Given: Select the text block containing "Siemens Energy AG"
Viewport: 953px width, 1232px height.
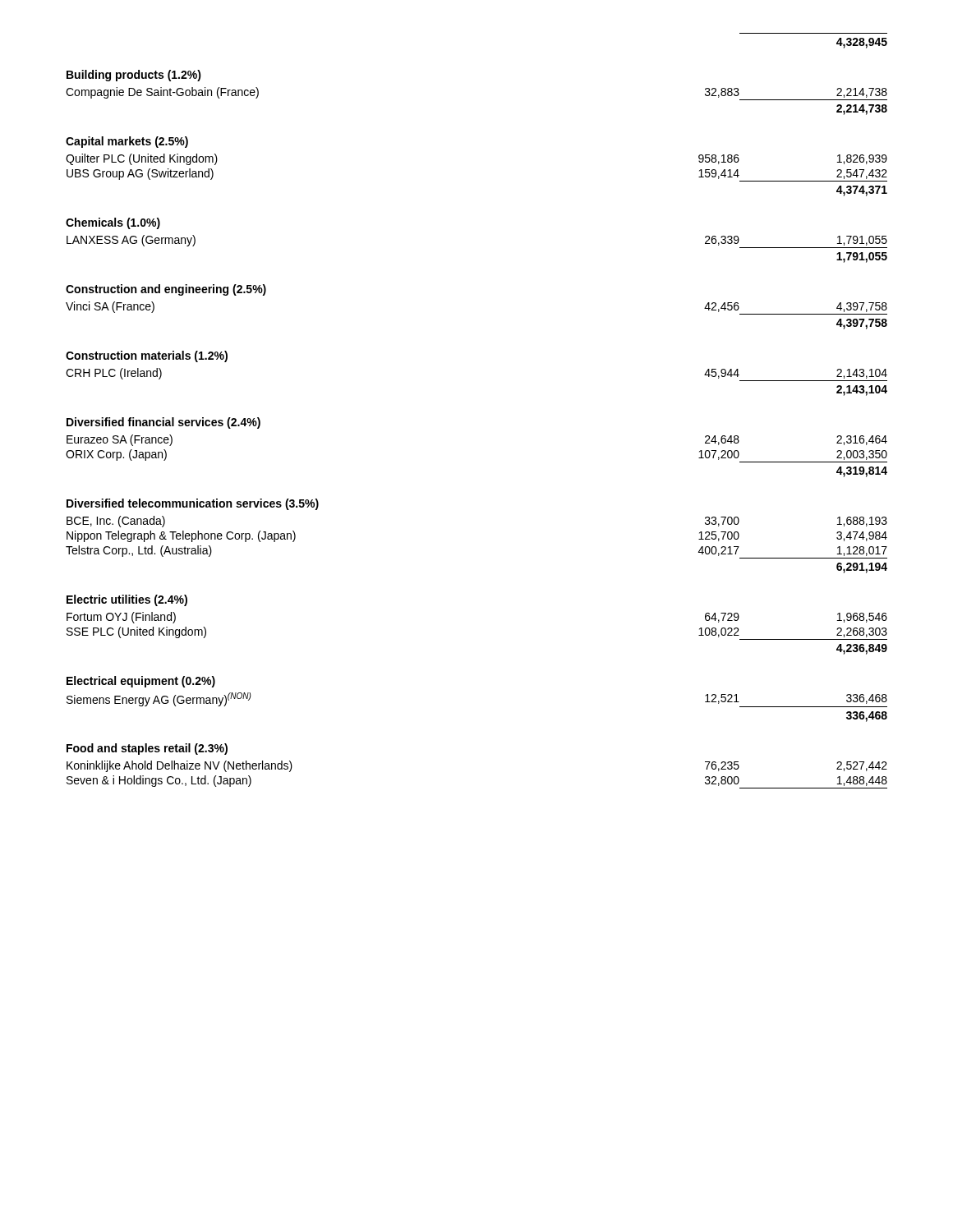Looking at the screenshot, I should 156,699.
